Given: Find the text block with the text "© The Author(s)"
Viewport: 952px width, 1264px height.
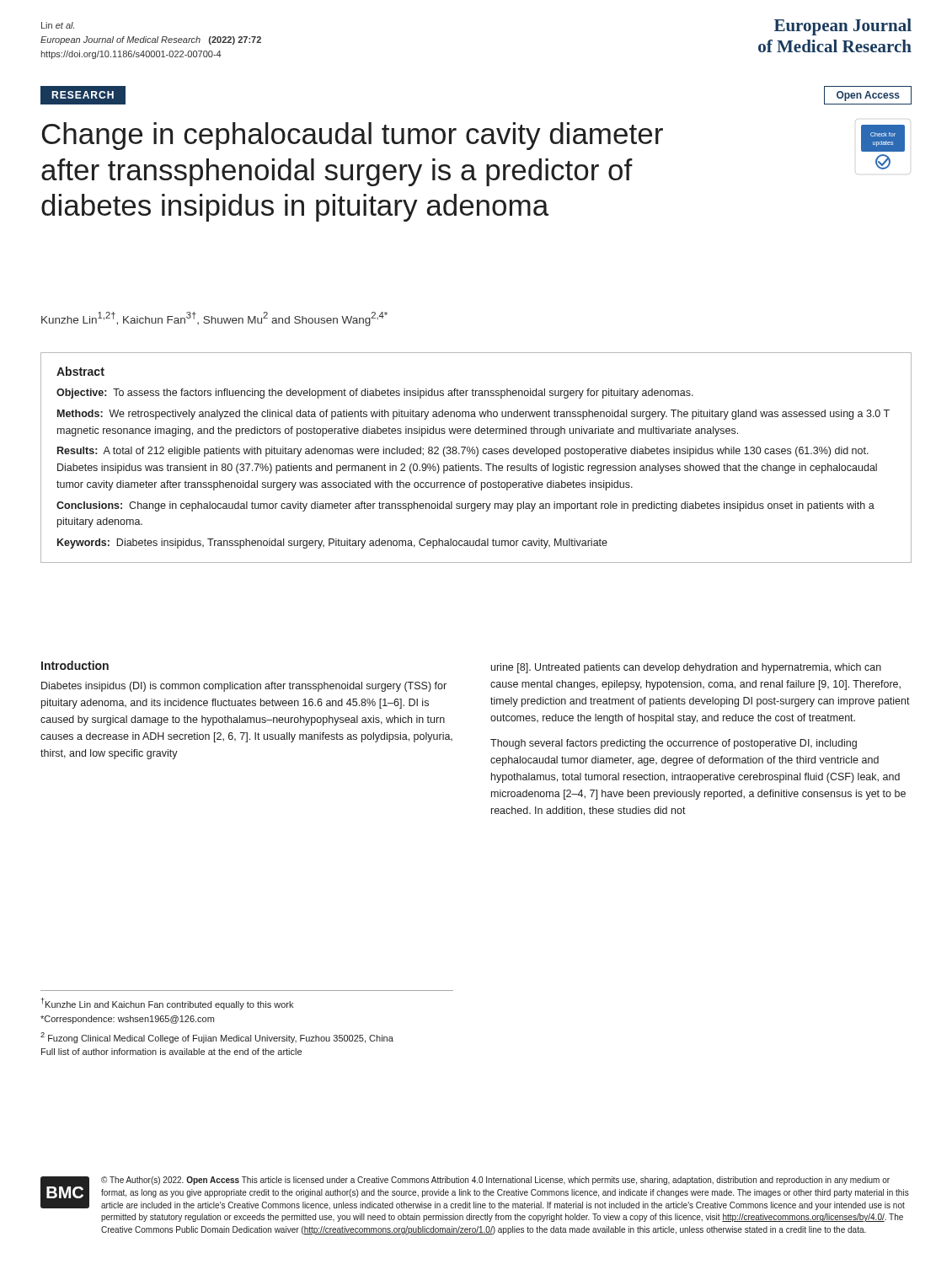Looking at the screenshot, I should (x=505, y=1205).
